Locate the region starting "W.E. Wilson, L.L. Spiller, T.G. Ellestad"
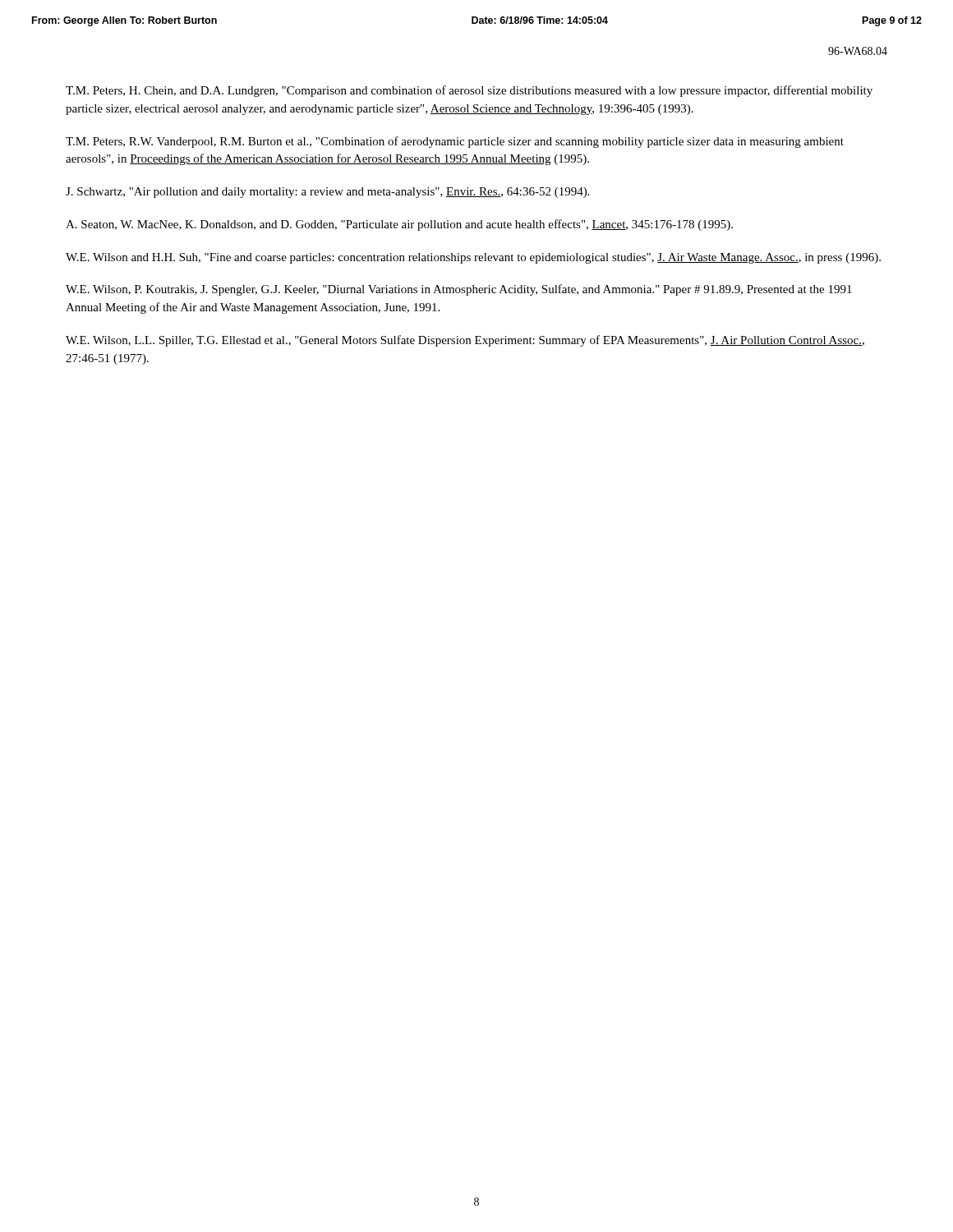 tap(465, 349)
